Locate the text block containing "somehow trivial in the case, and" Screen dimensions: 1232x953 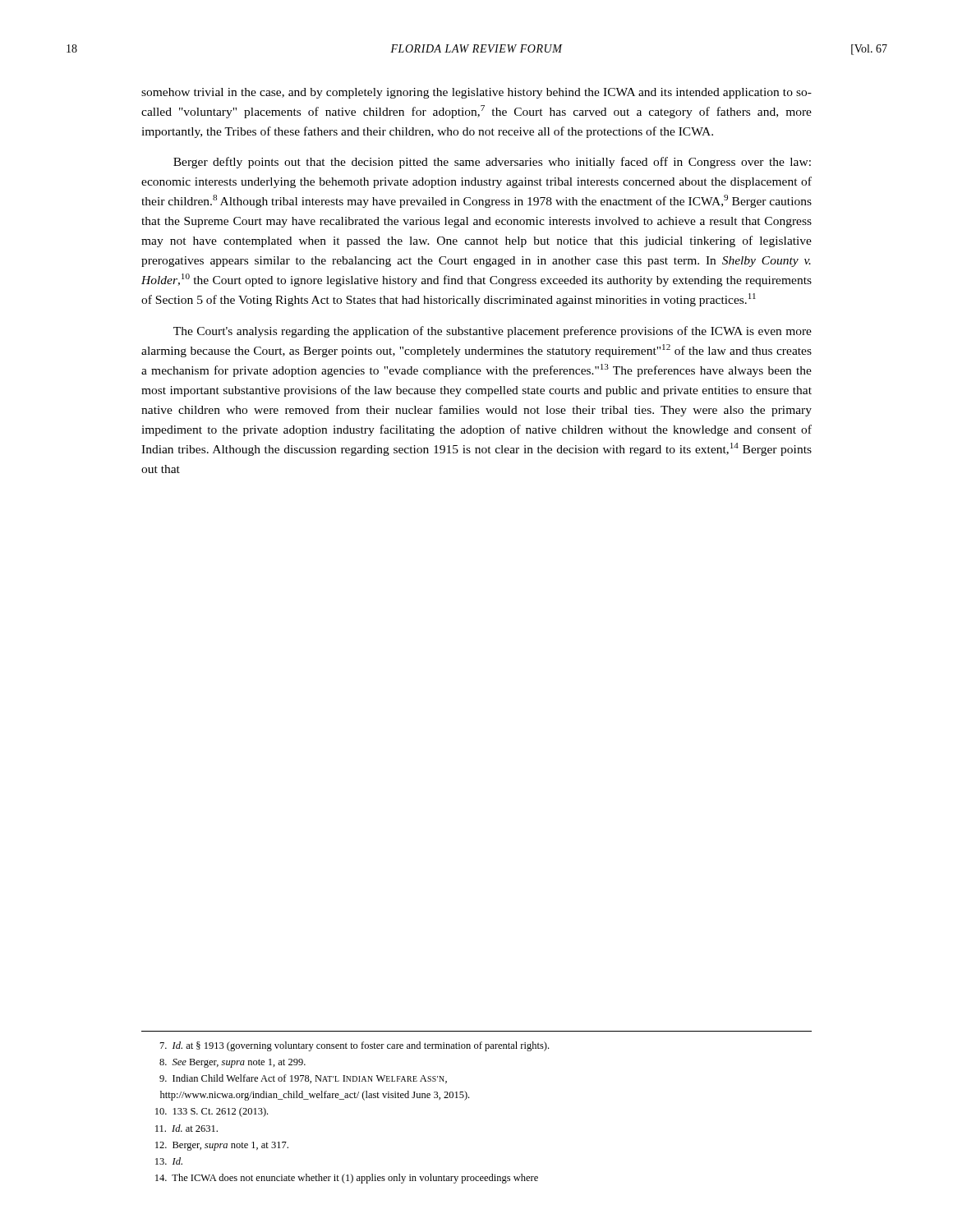pos(476,111)
